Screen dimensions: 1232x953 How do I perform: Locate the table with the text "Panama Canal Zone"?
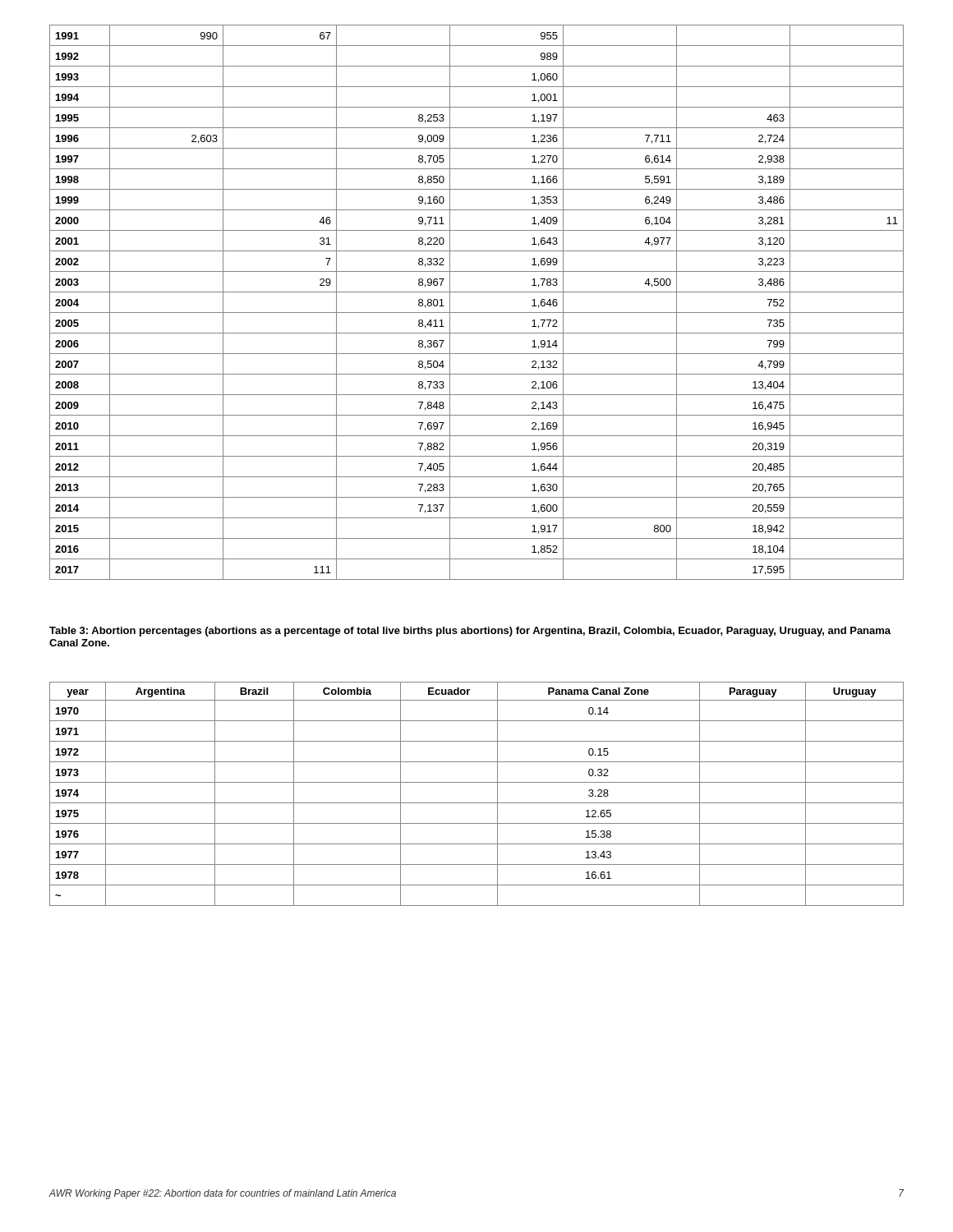point(476,794)
